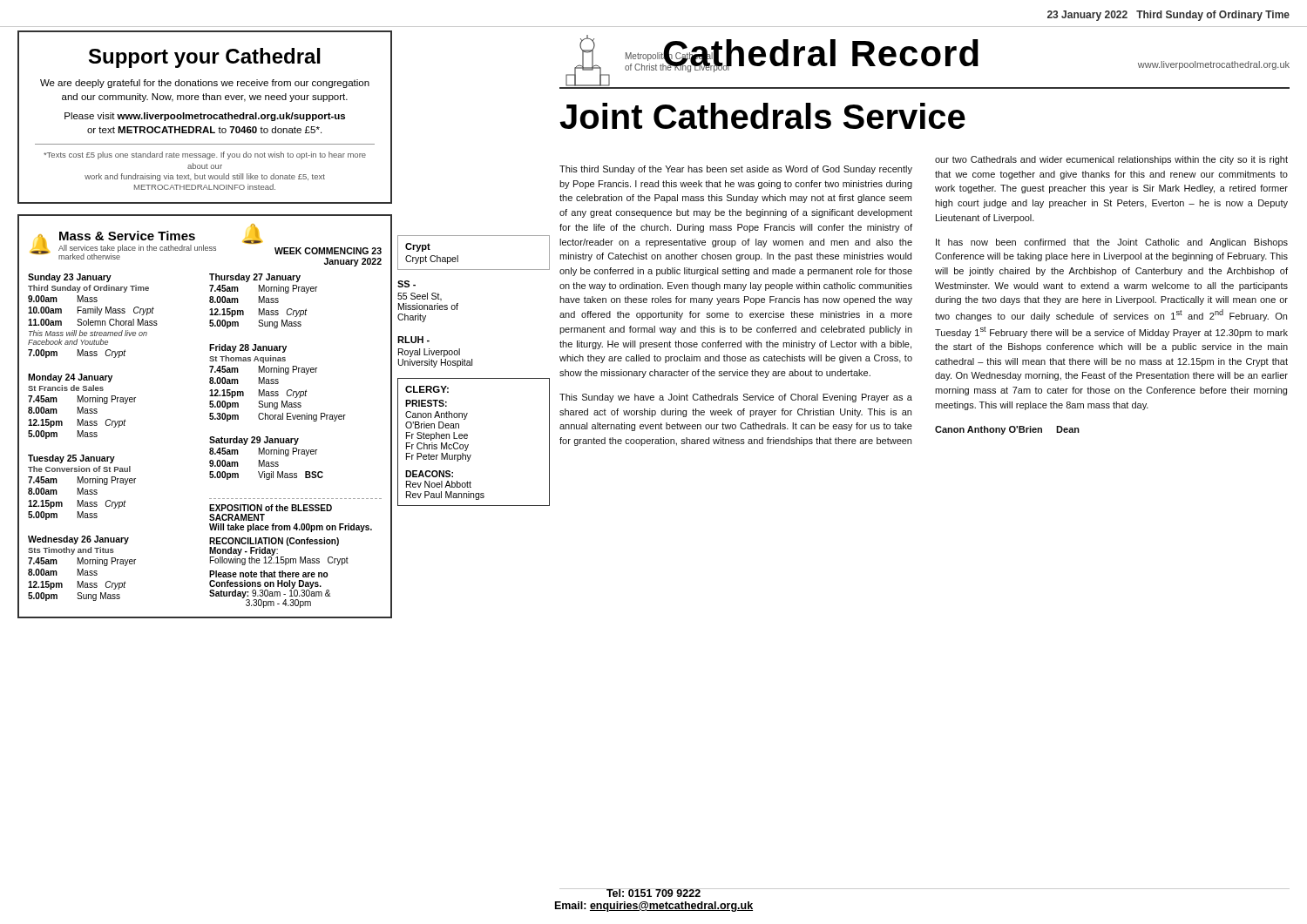Point to the element starting "Support your Cathedral We are"
The height and width of the screenshot is (924, 1307).
pos(205,119)
